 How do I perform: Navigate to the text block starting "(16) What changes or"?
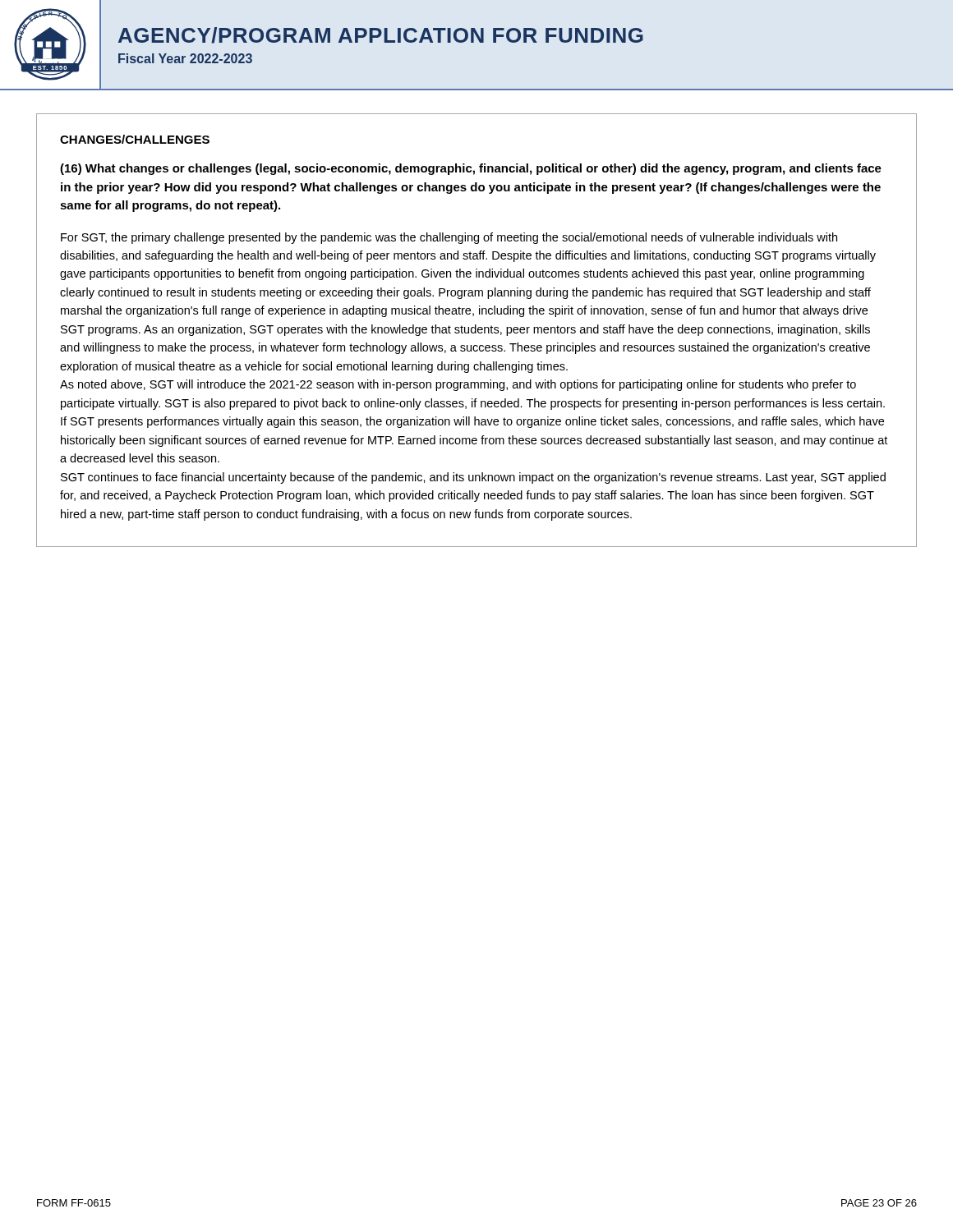(476, 187)
